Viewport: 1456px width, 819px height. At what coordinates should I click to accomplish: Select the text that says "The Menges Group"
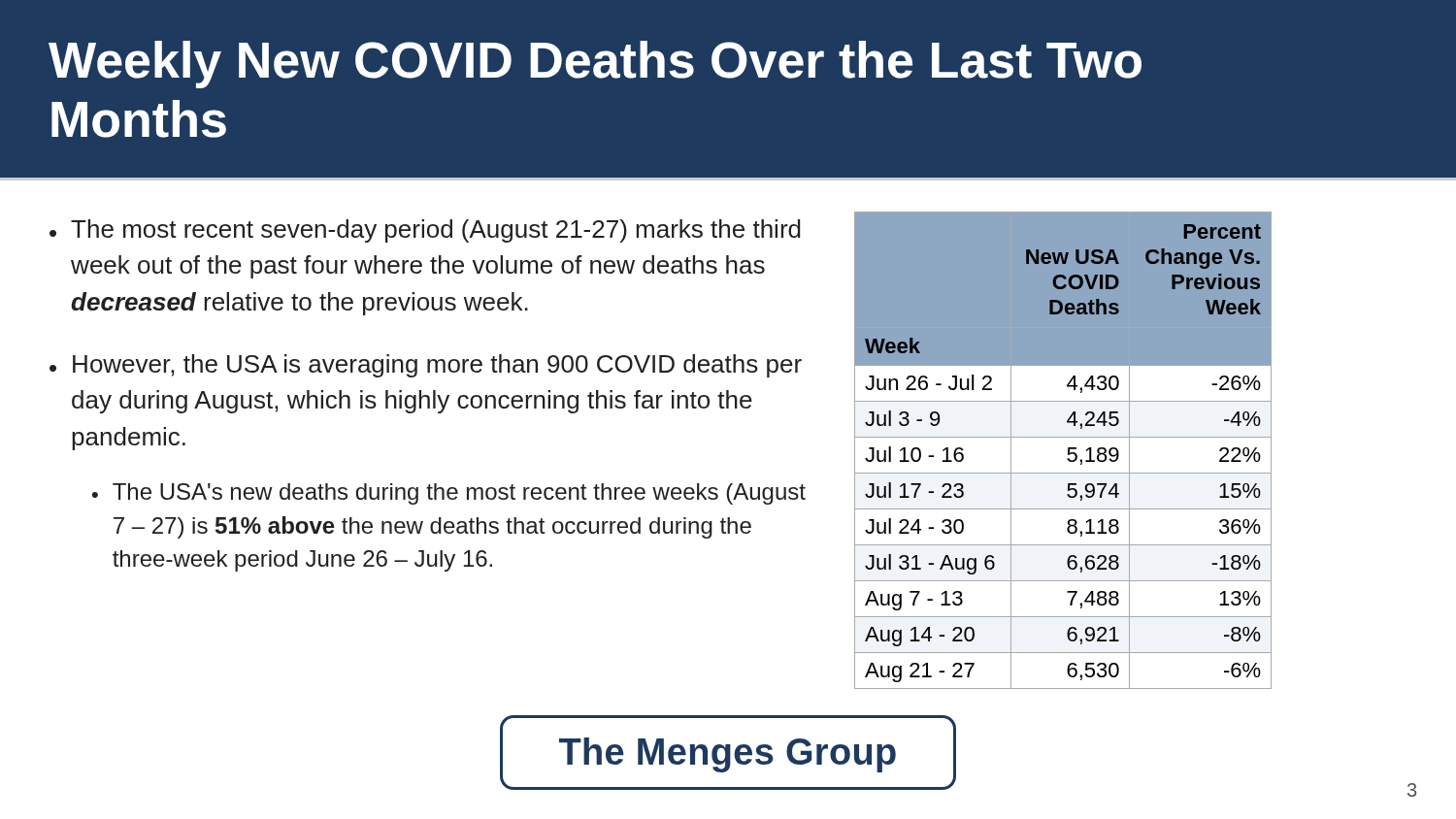click(728, 752)
